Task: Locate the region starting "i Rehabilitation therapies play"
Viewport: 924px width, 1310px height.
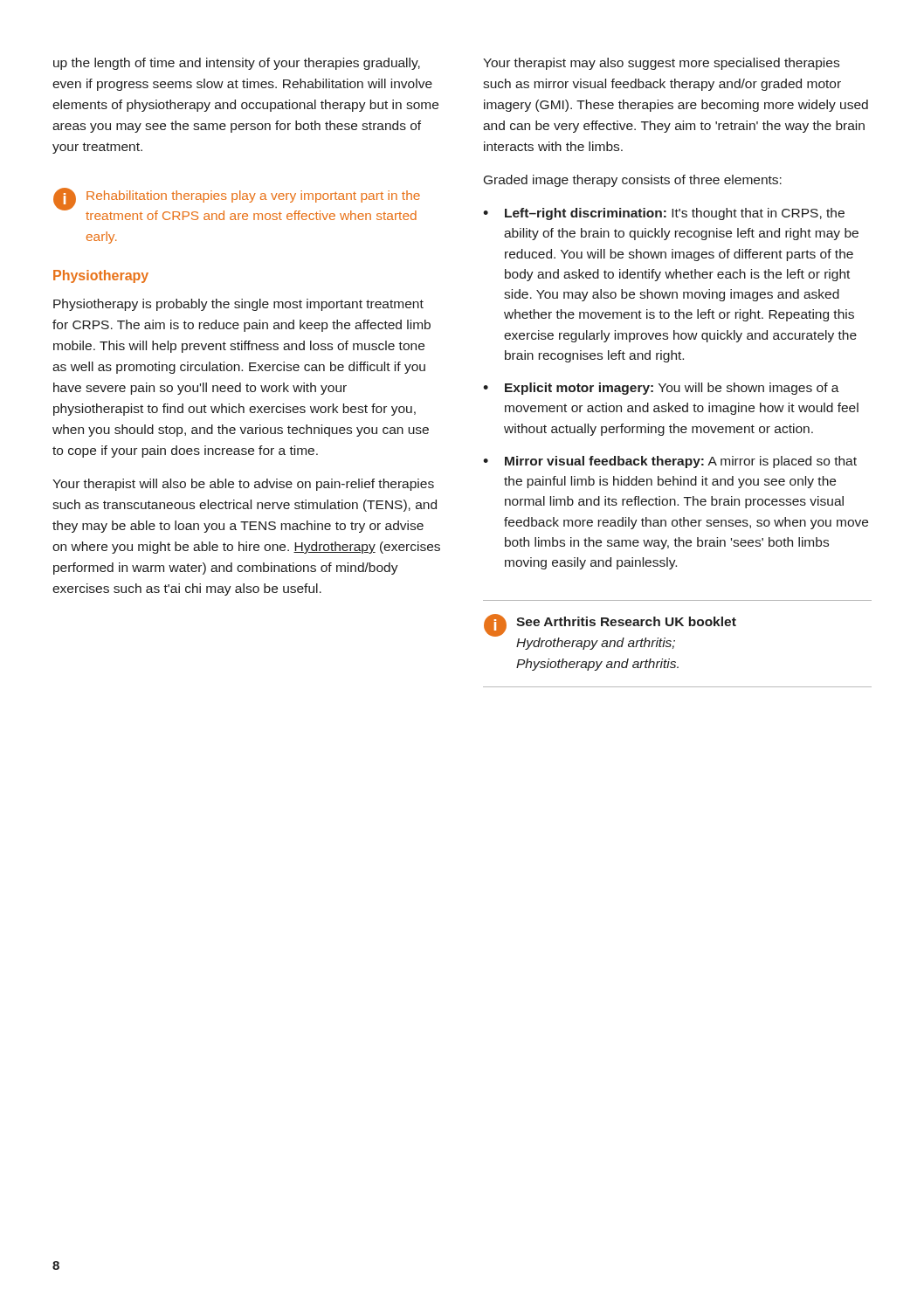Action: point(247,216)
